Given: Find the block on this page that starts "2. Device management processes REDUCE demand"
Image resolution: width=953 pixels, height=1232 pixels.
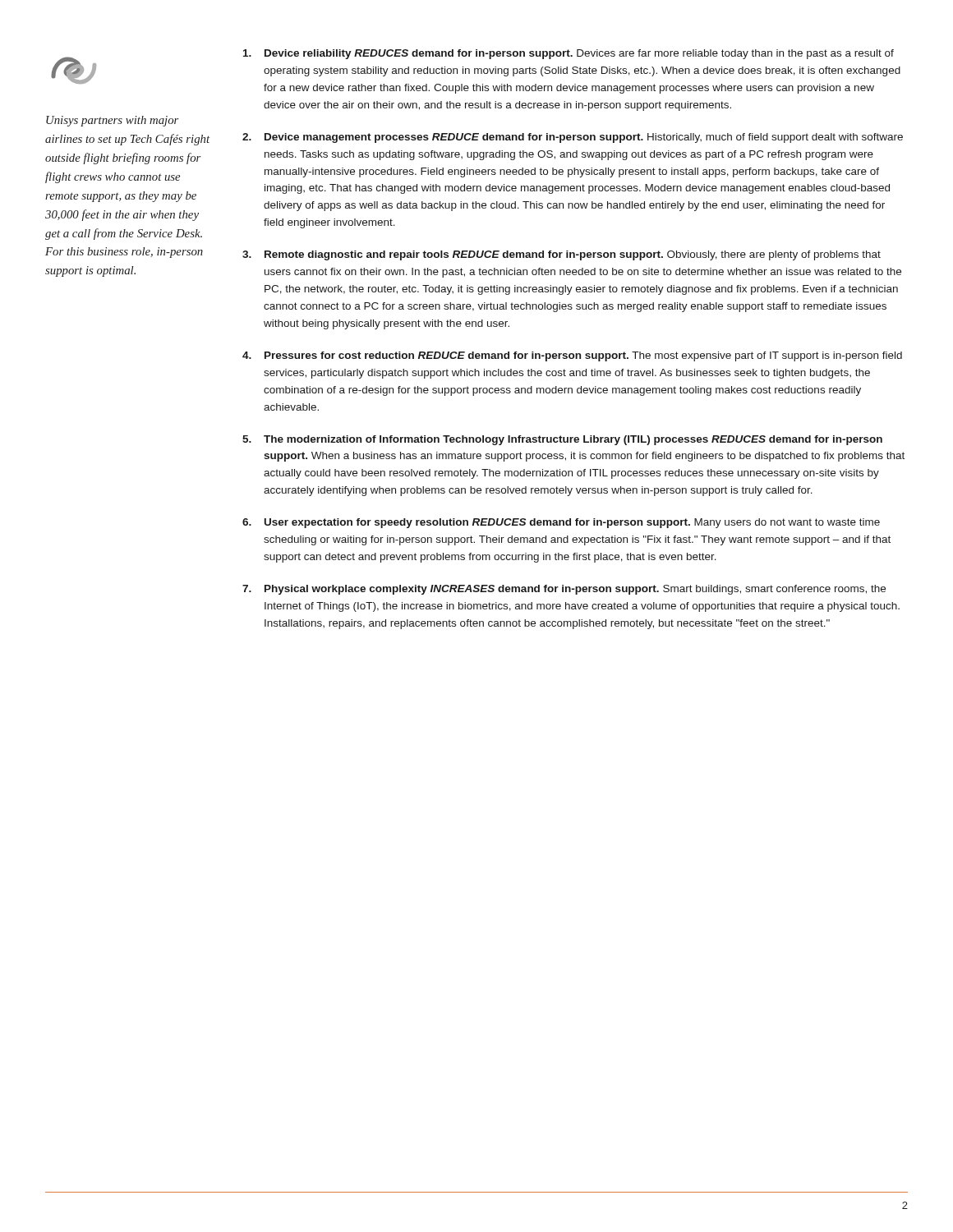Looking at the screenshot, I should [x=575, y=180].
